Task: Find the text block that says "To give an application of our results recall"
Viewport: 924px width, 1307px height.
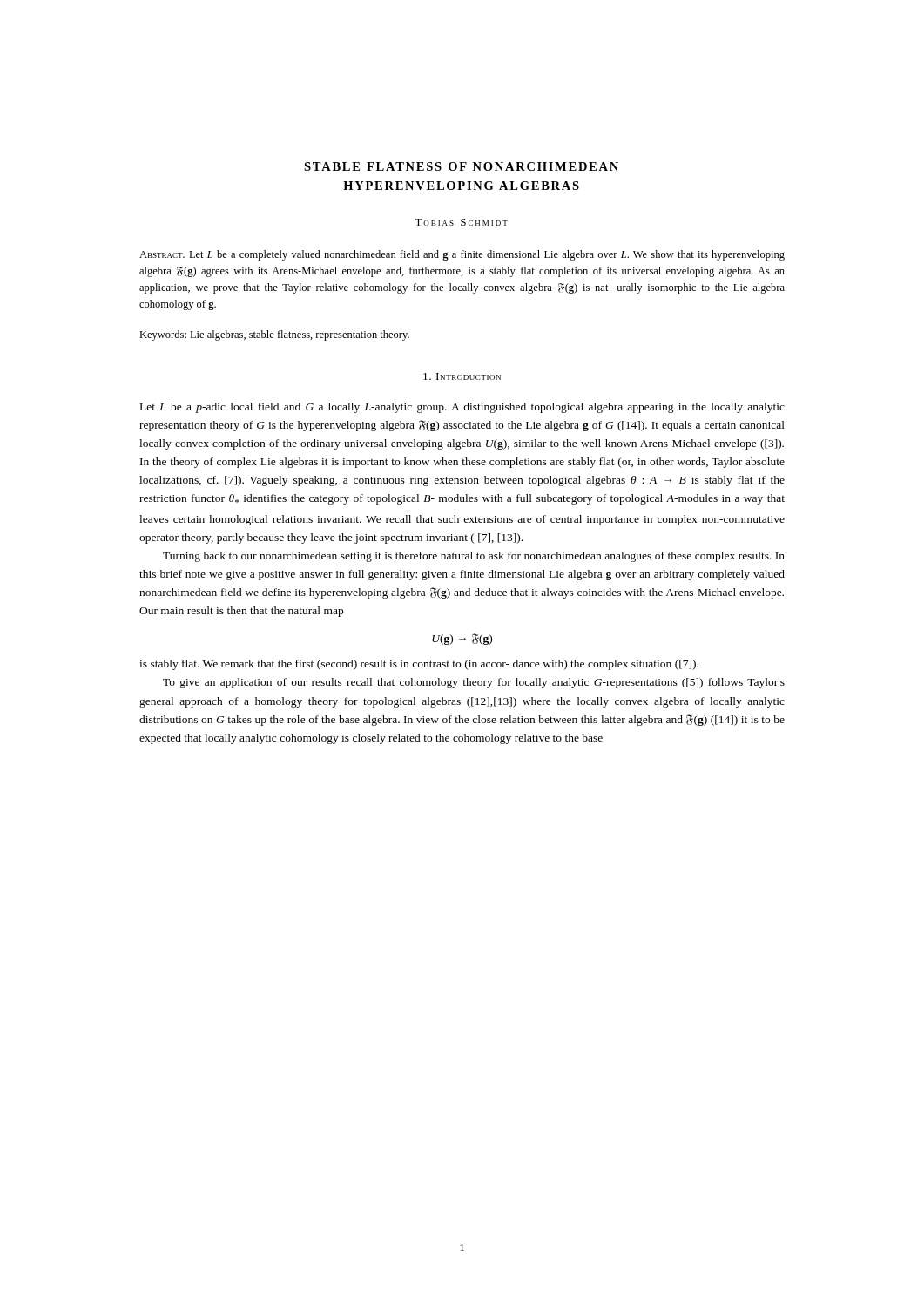Action: pyautogui.click(x=462, y=710)
